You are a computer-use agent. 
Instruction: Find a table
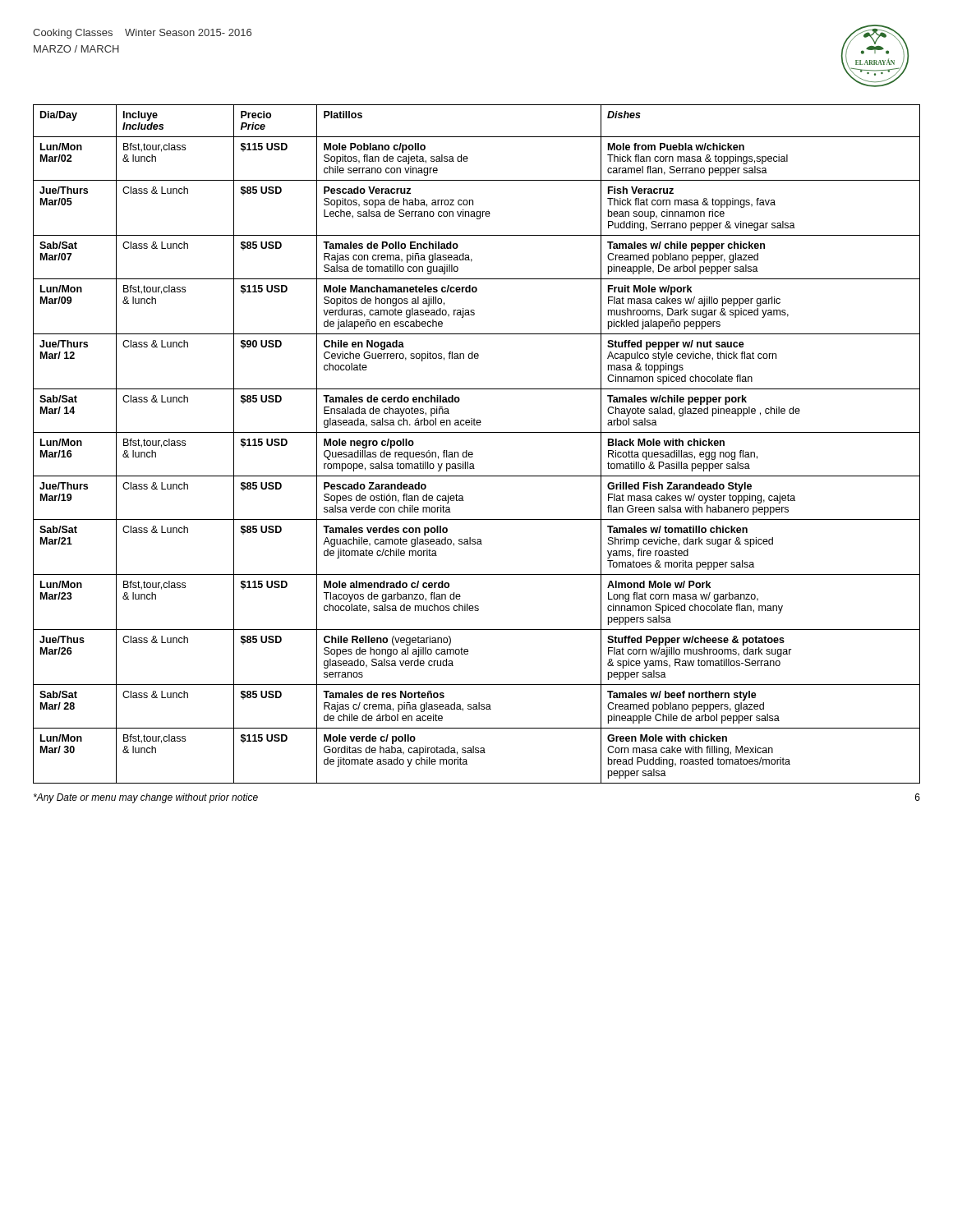[x=476, y=444]
